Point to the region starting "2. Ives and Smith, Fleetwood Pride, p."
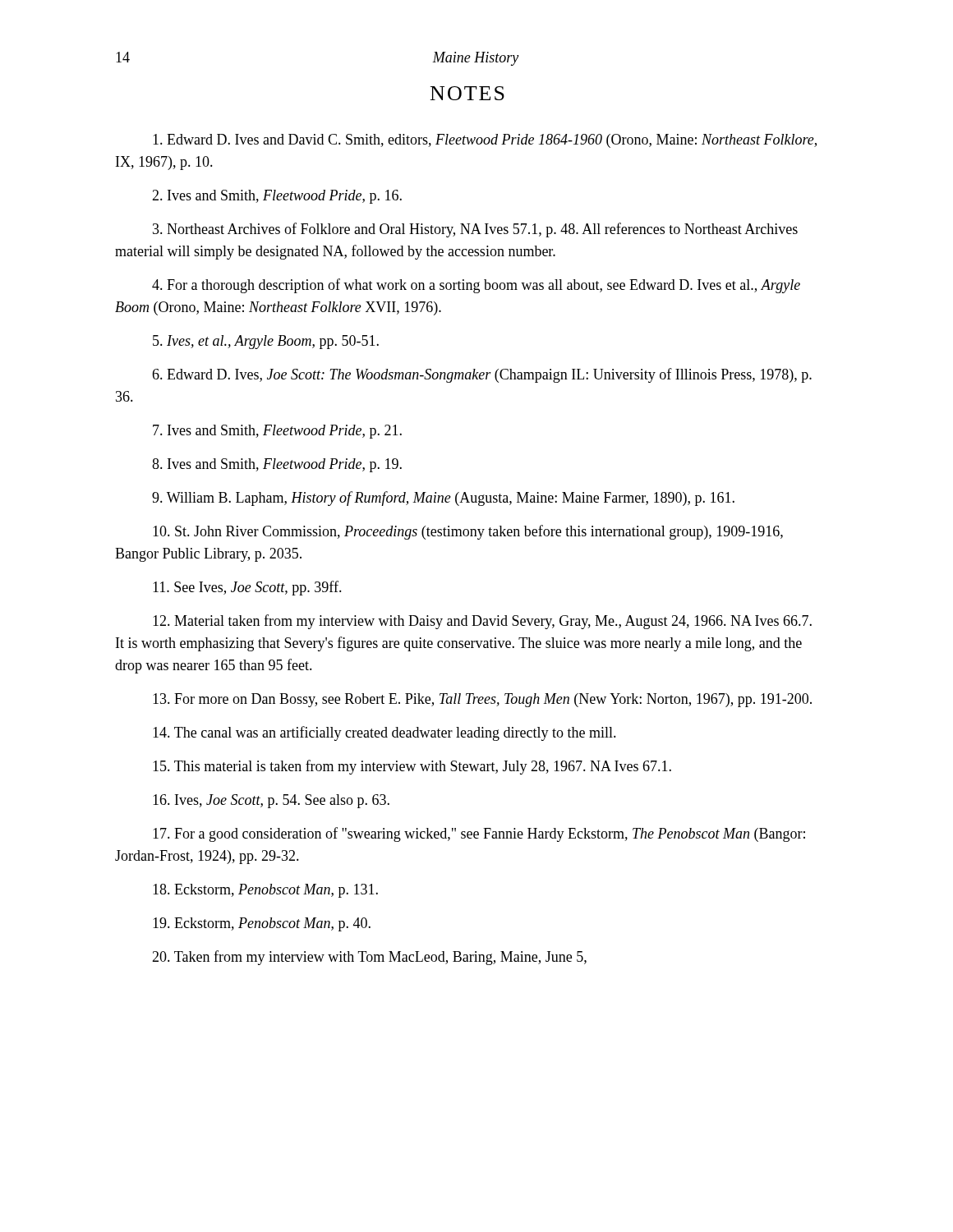953x1232 pixels. click(277, 195)
